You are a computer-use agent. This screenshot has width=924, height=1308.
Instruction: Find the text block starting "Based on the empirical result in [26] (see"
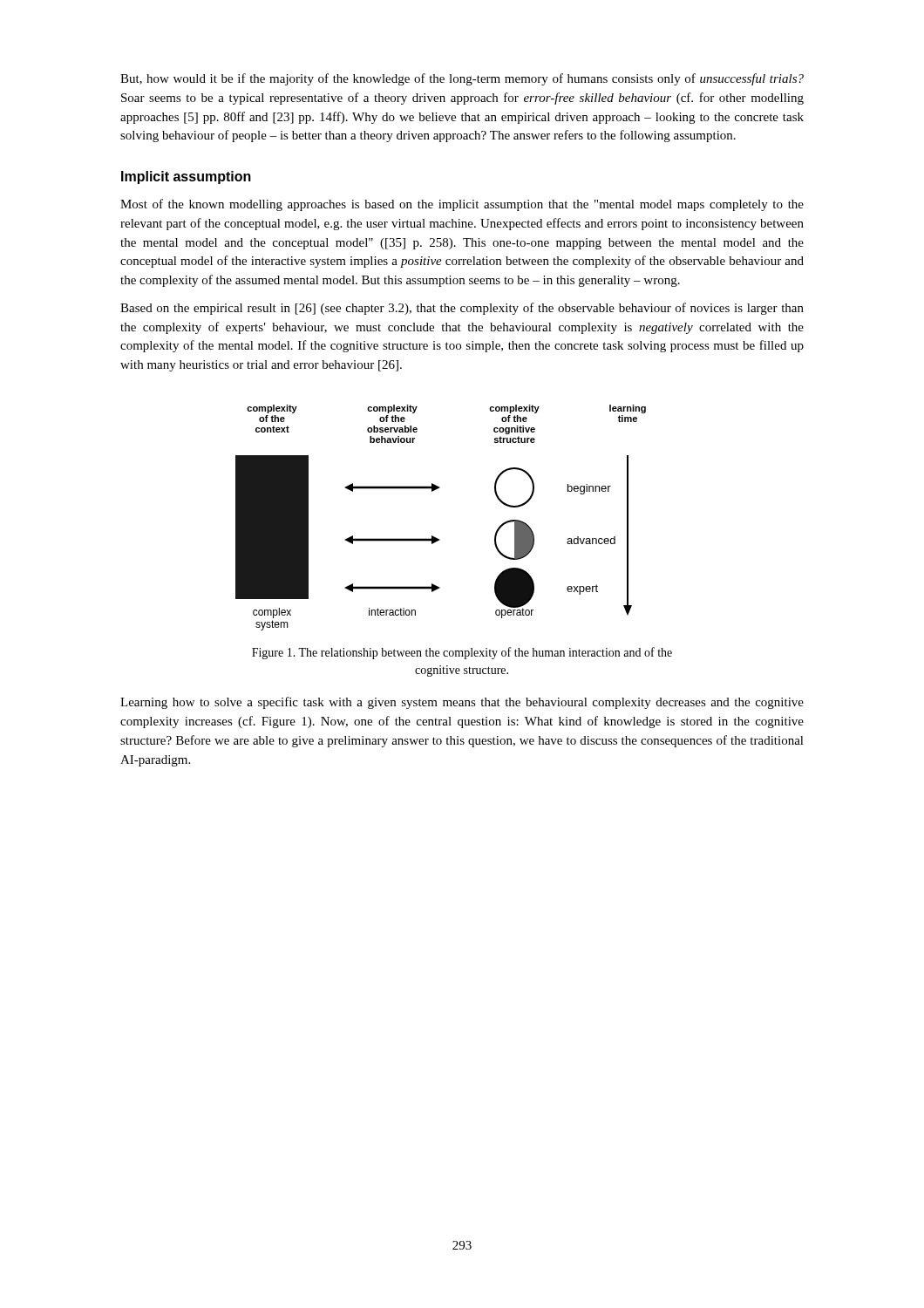[x=462, y=337]
